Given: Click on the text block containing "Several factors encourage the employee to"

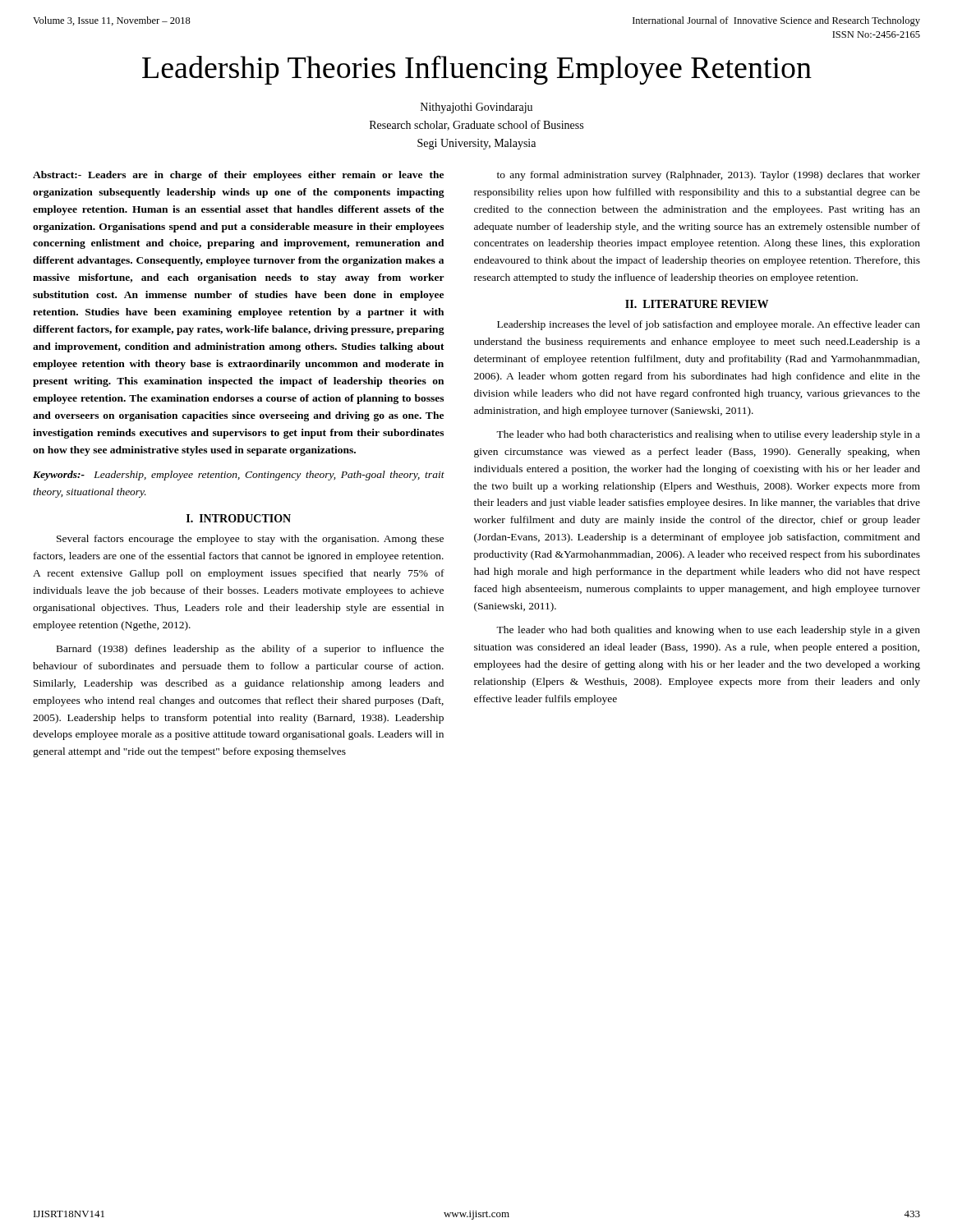Looking at the screenshot, I should point(238,646).
